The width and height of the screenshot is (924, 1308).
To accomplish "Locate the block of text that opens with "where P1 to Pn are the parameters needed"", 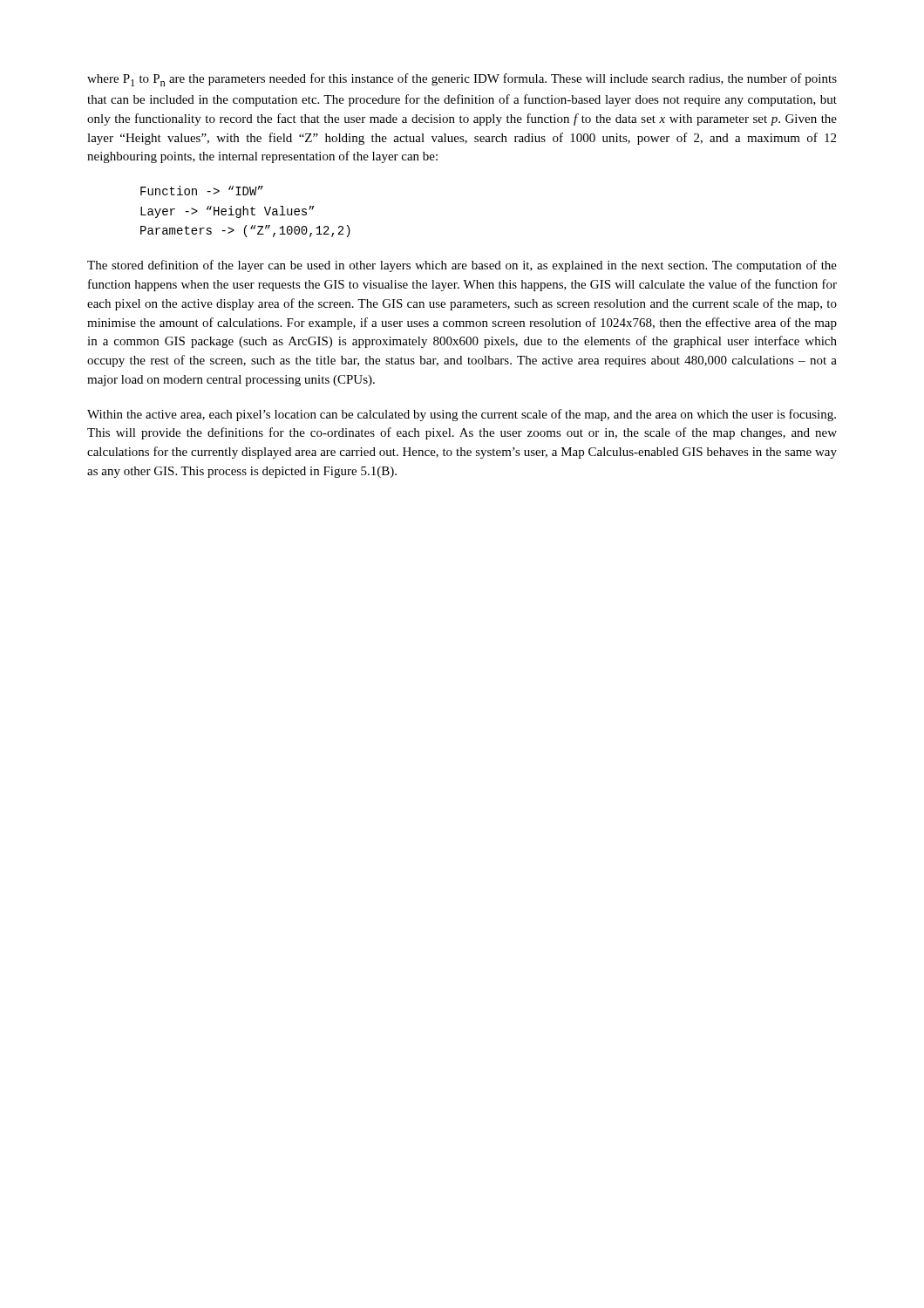I will 462,117.
